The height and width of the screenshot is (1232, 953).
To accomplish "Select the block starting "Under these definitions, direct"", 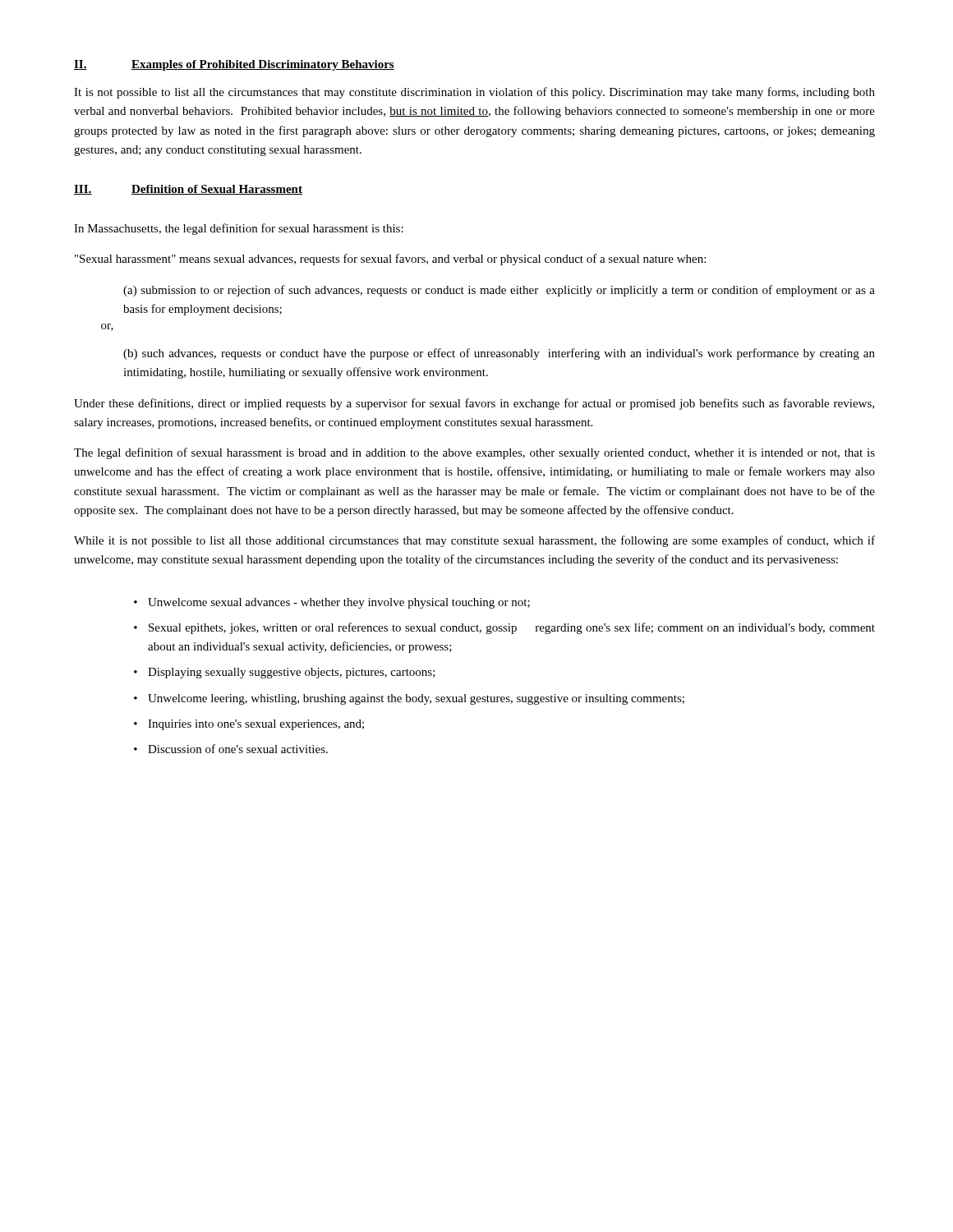I will [474, 412].
